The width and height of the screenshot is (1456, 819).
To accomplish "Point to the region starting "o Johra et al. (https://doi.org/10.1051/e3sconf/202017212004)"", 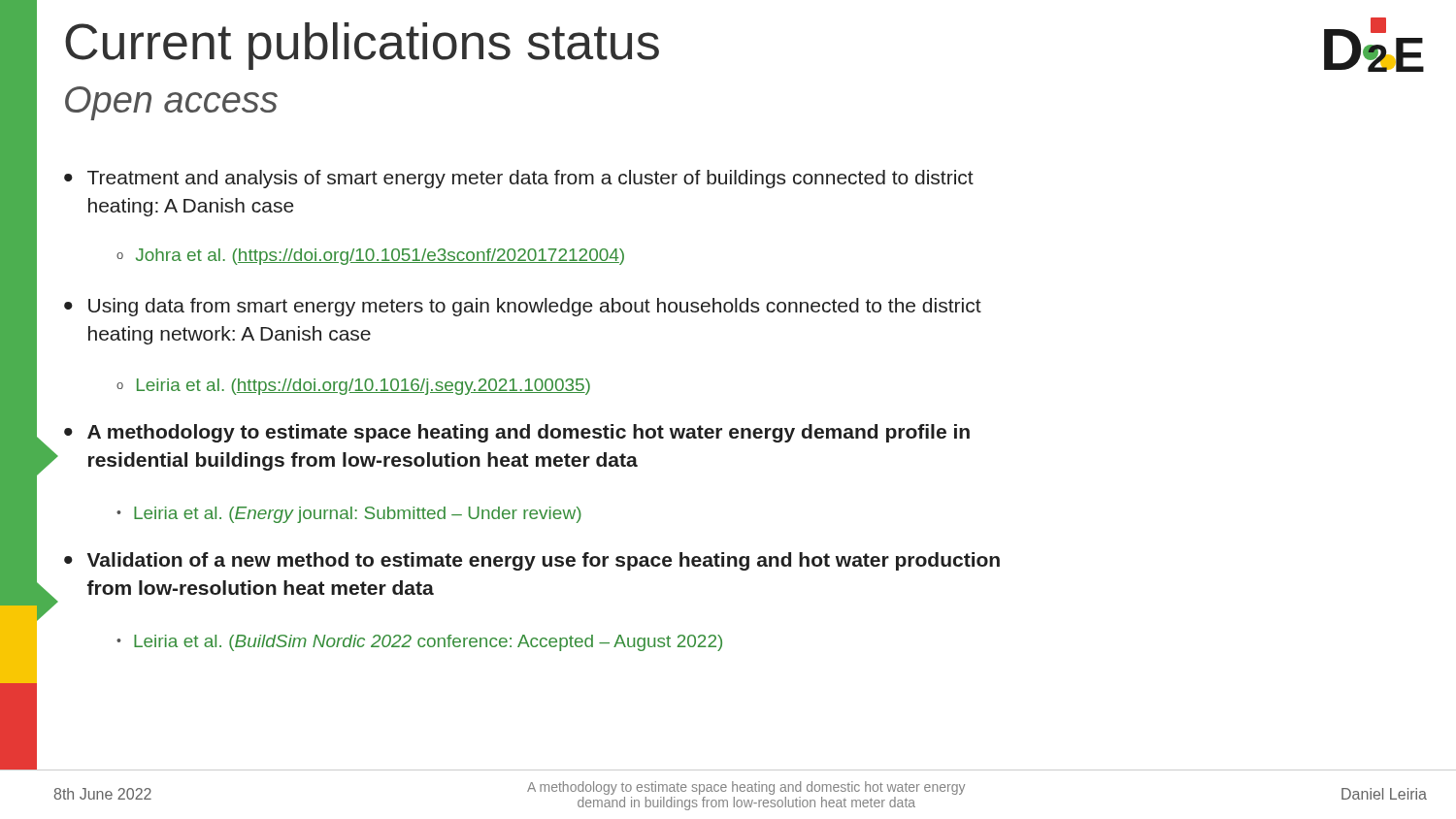I will coord(371,255).
